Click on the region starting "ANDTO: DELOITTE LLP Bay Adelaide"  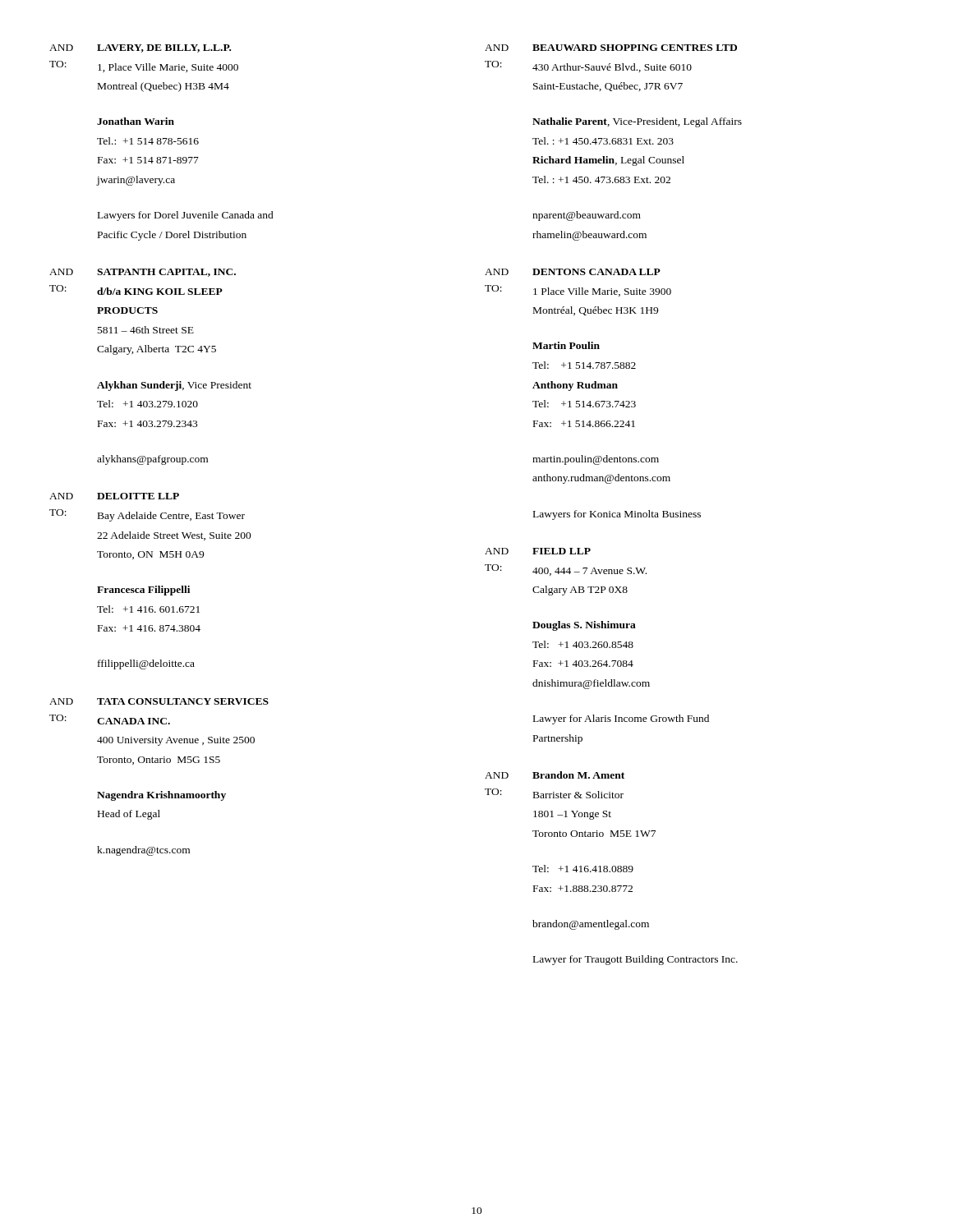(x=114, y=496)
